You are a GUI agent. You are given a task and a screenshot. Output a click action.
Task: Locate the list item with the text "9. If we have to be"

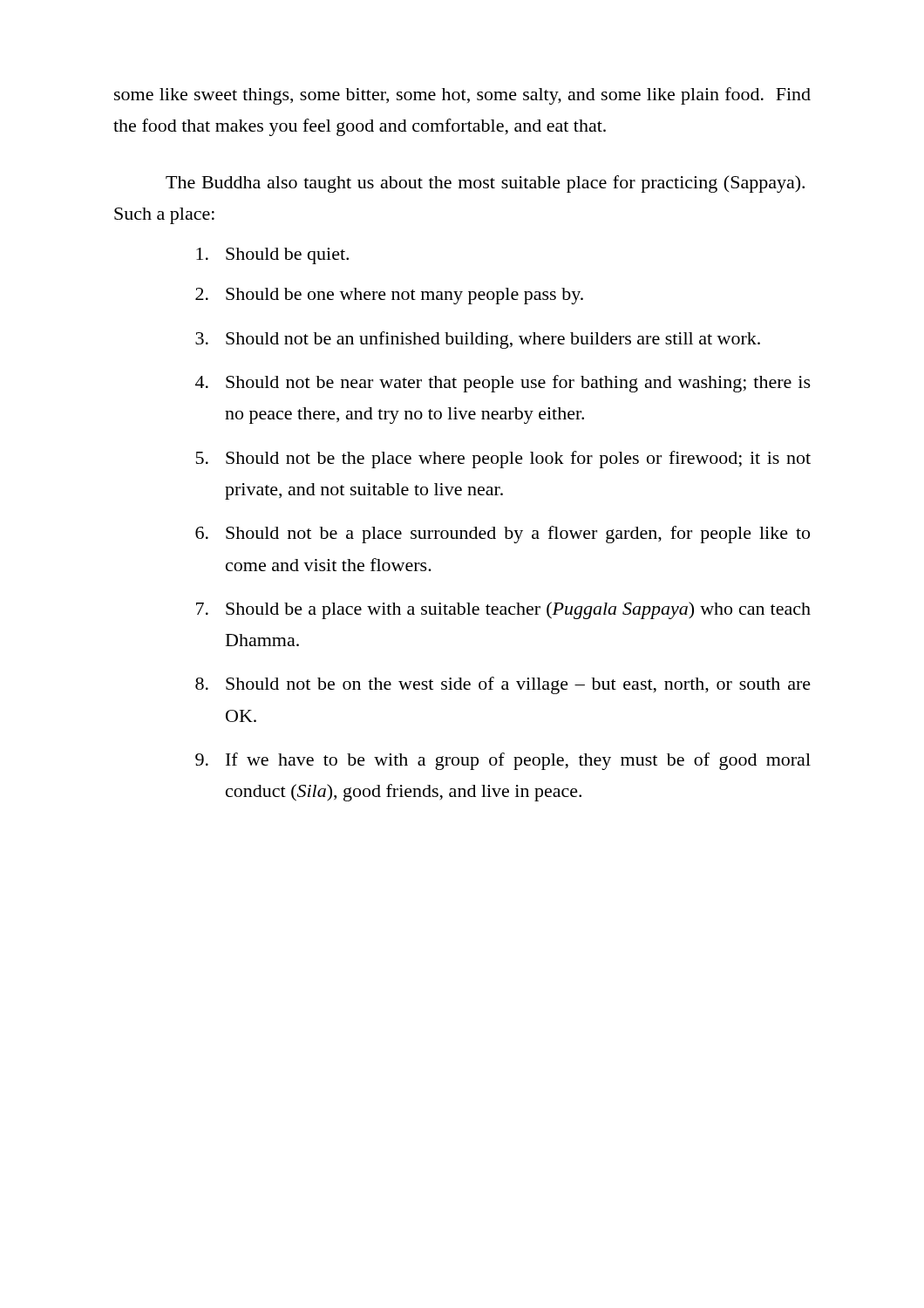(x=462, y=776)
